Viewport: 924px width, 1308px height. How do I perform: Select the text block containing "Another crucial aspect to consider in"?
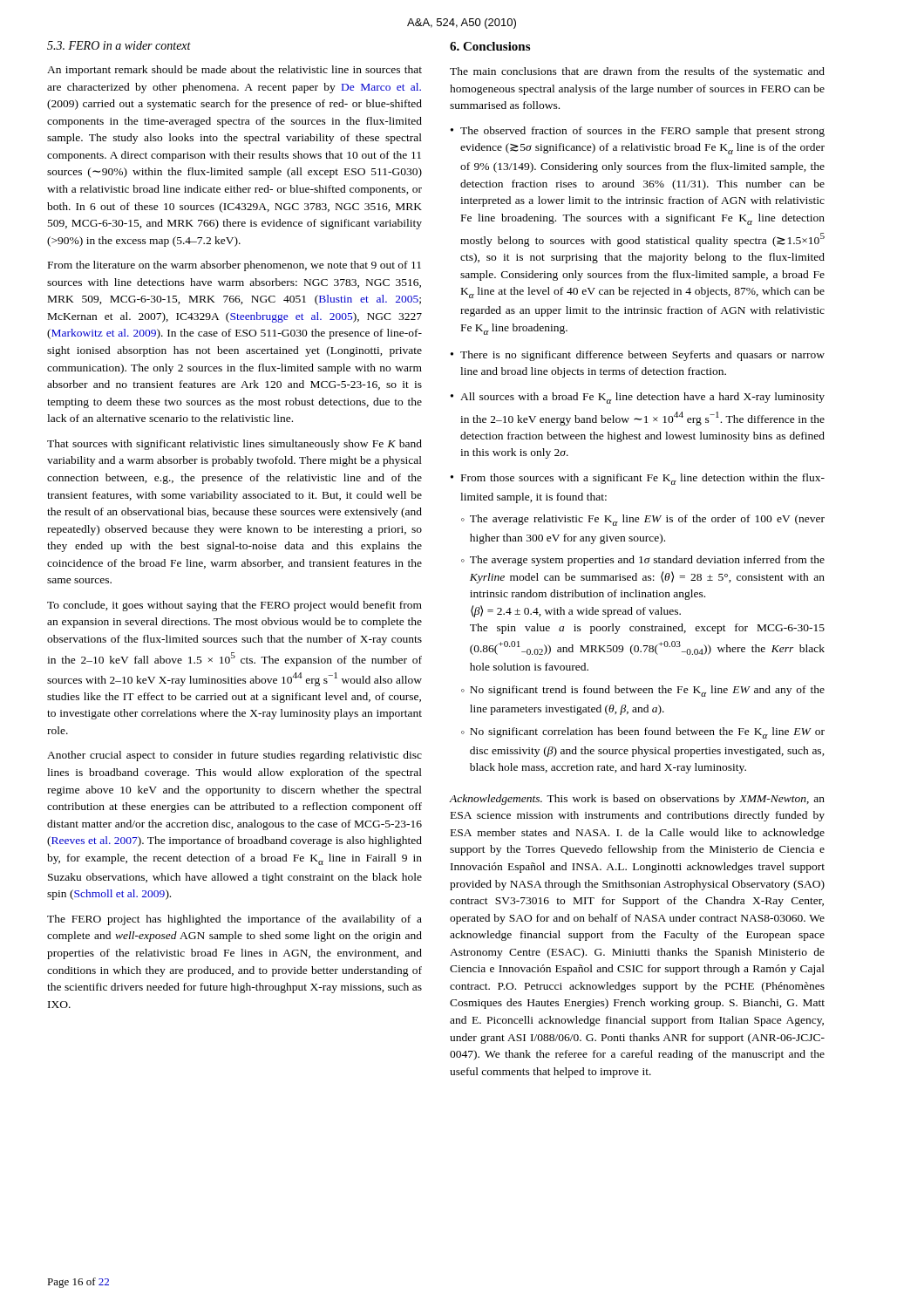pyautogui.click(x=234, y=825)
